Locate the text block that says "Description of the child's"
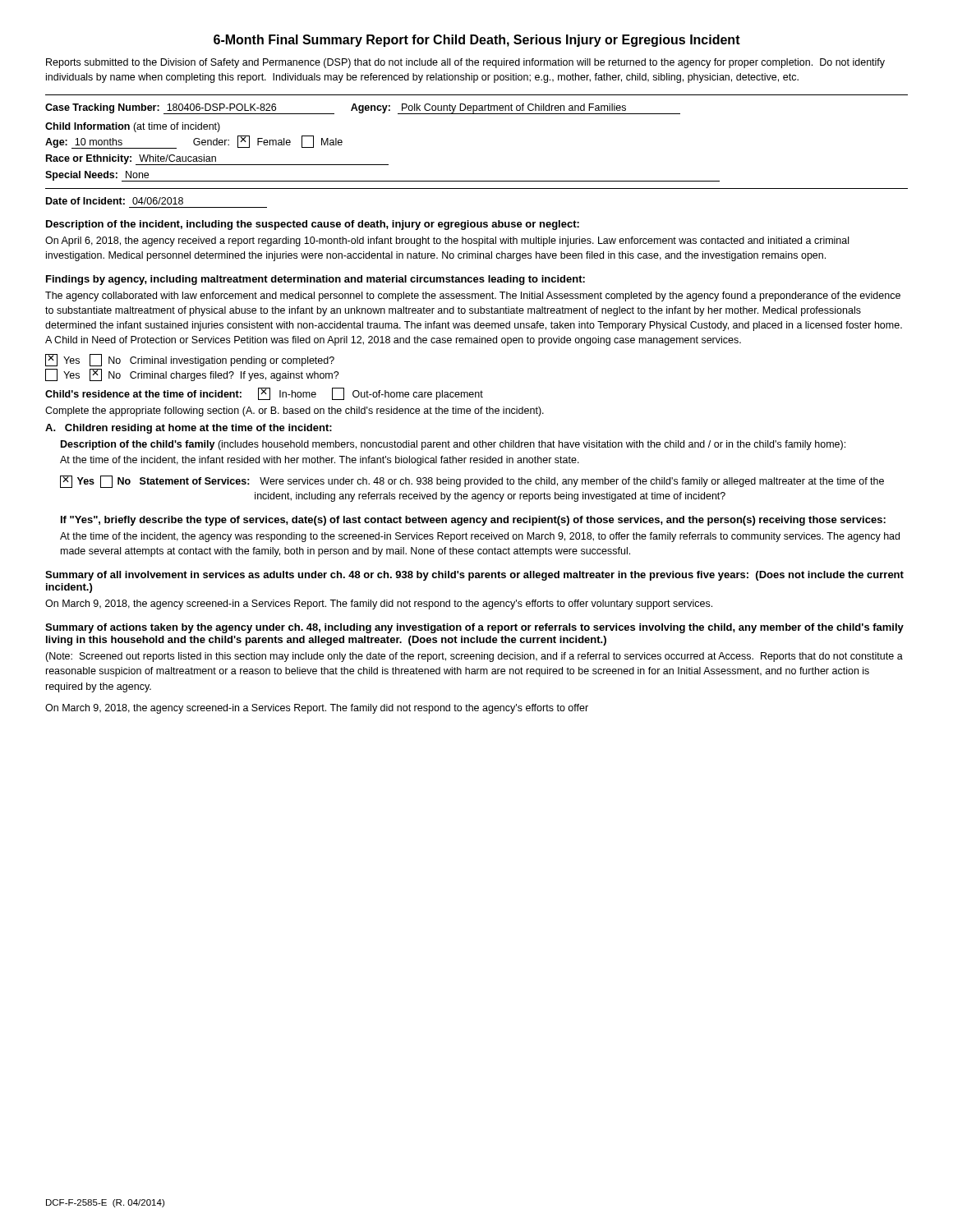Image resolution: width=953 pixels, height=1232 pixels. [453, 452]
